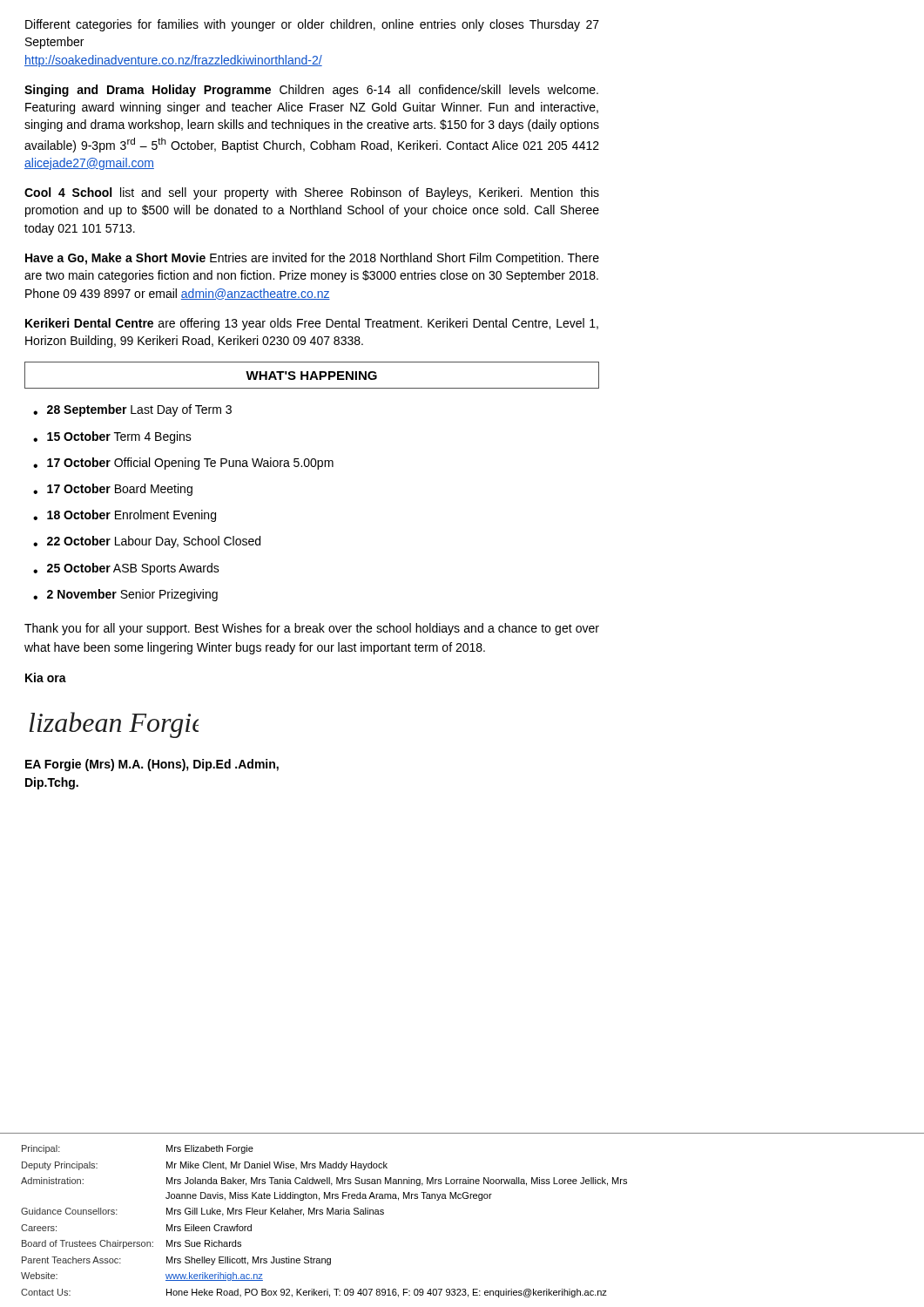This screenshot has width=924, height=1307.
Task: Find the text block starting "Different categories for families with"
Action: point(312,25)
